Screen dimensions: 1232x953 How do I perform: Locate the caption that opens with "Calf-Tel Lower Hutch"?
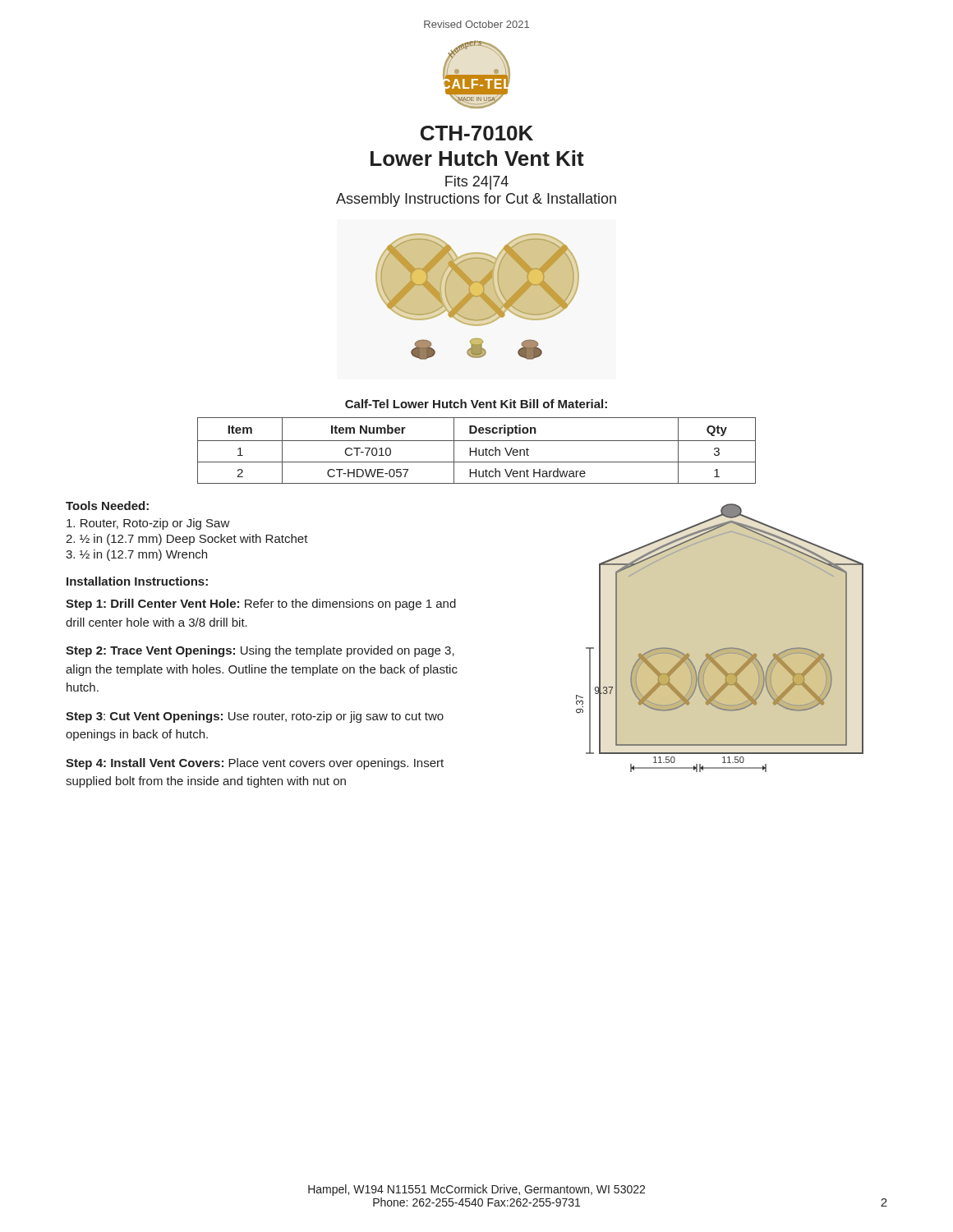476,404
